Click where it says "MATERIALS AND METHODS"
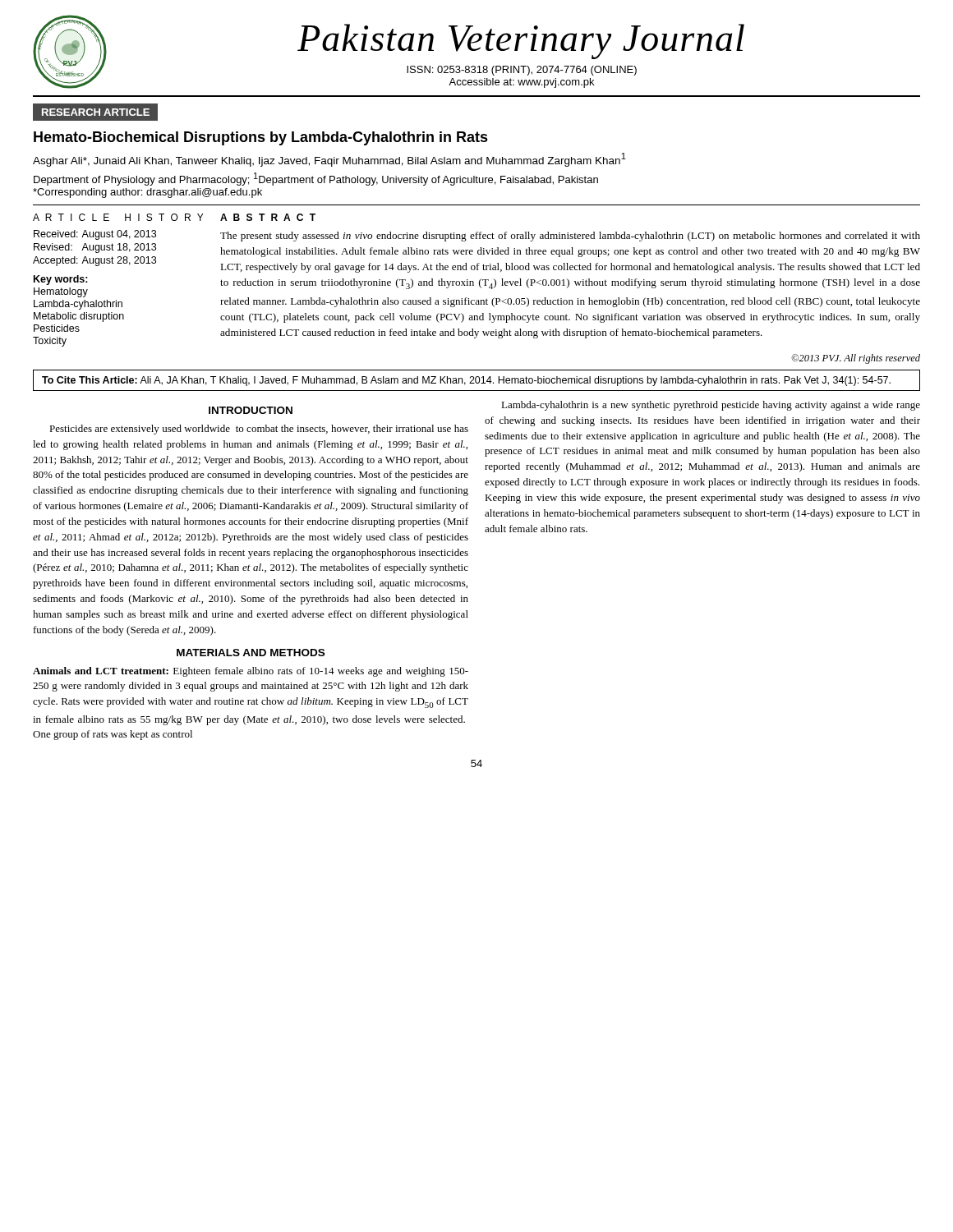 click(251, 652)
